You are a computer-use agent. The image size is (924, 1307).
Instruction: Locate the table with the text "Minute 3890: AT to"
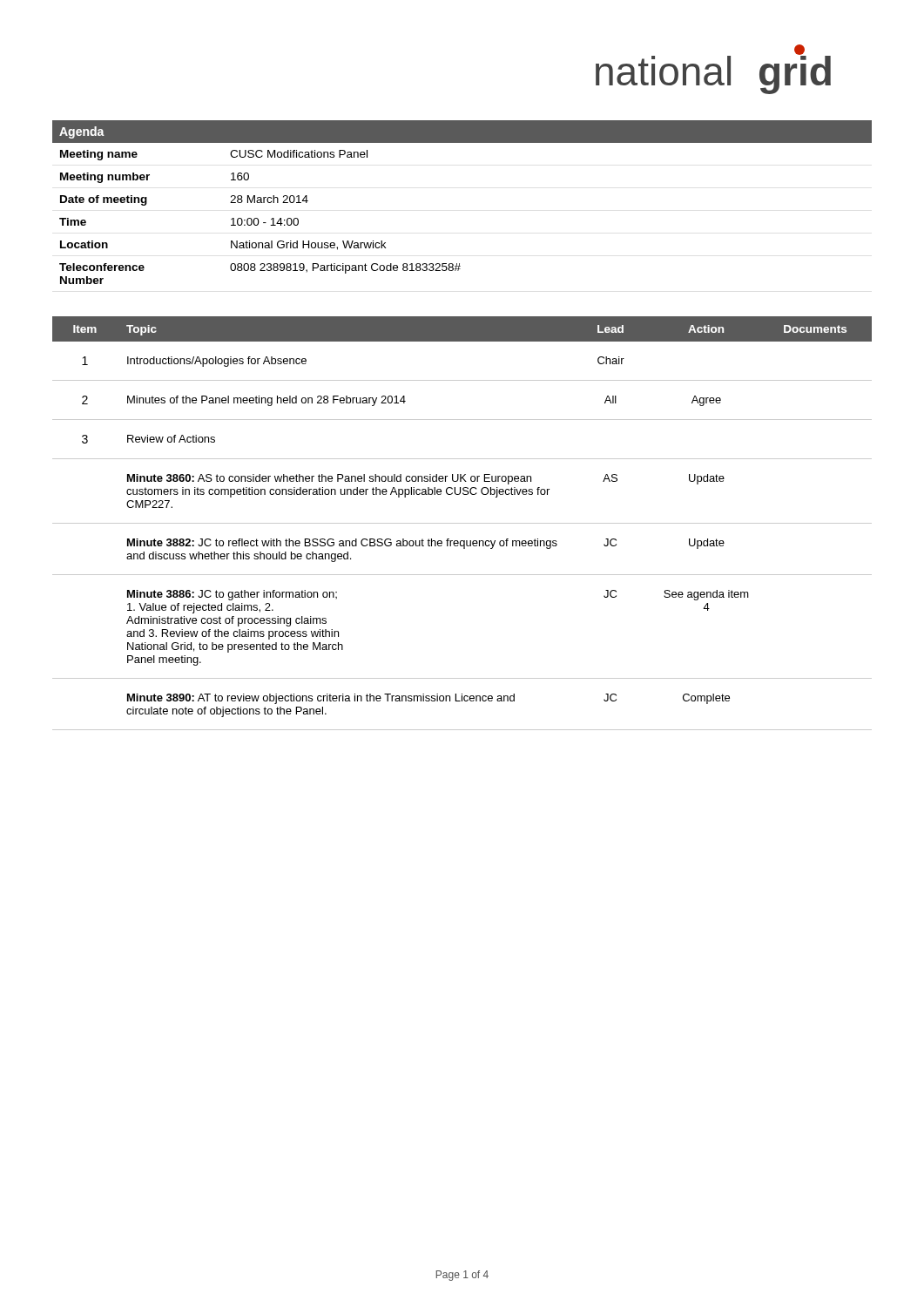pos(462,523)
